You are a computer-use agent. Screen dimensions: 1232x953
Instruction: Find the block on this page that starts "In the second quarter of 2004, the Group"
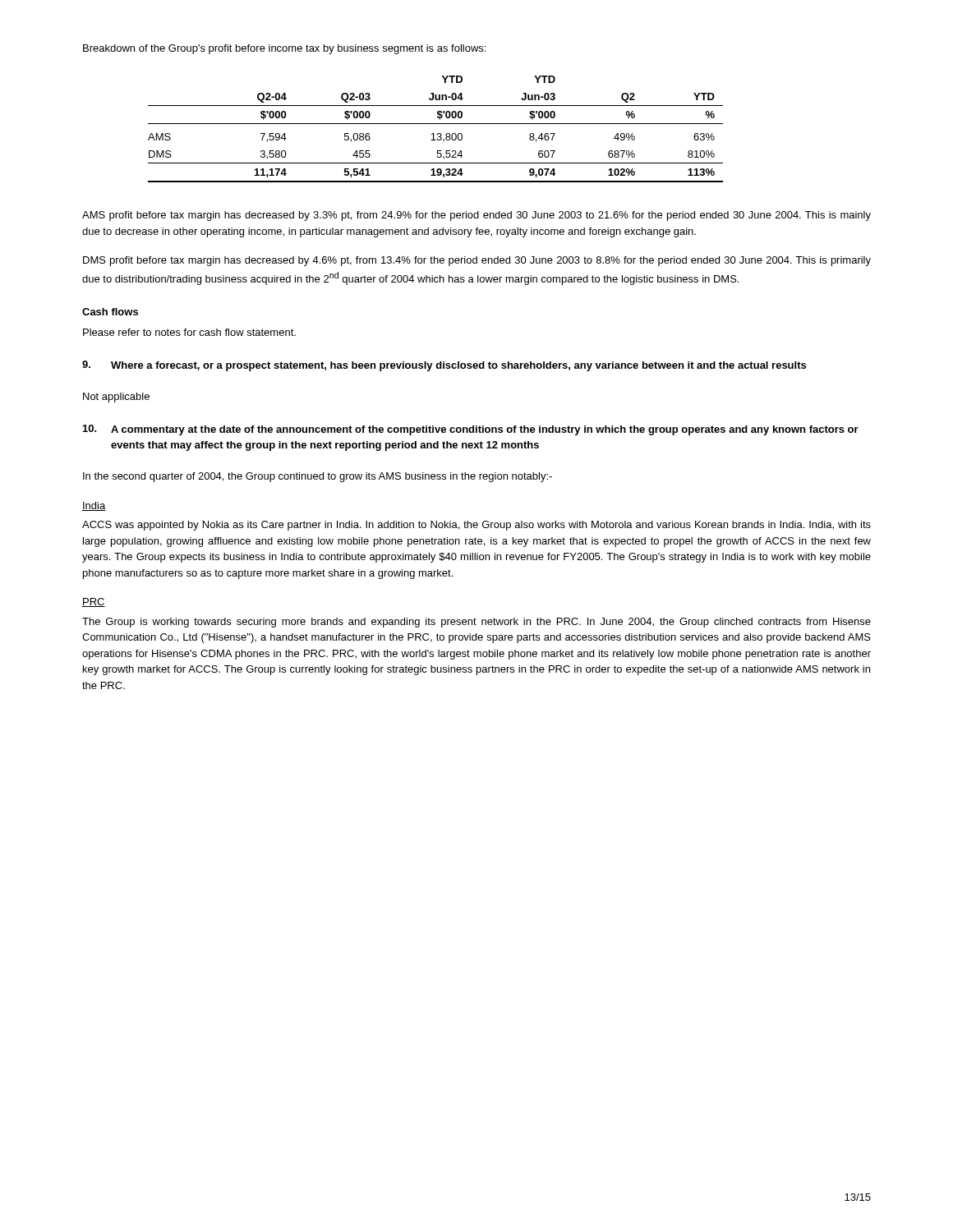(317, 476)
